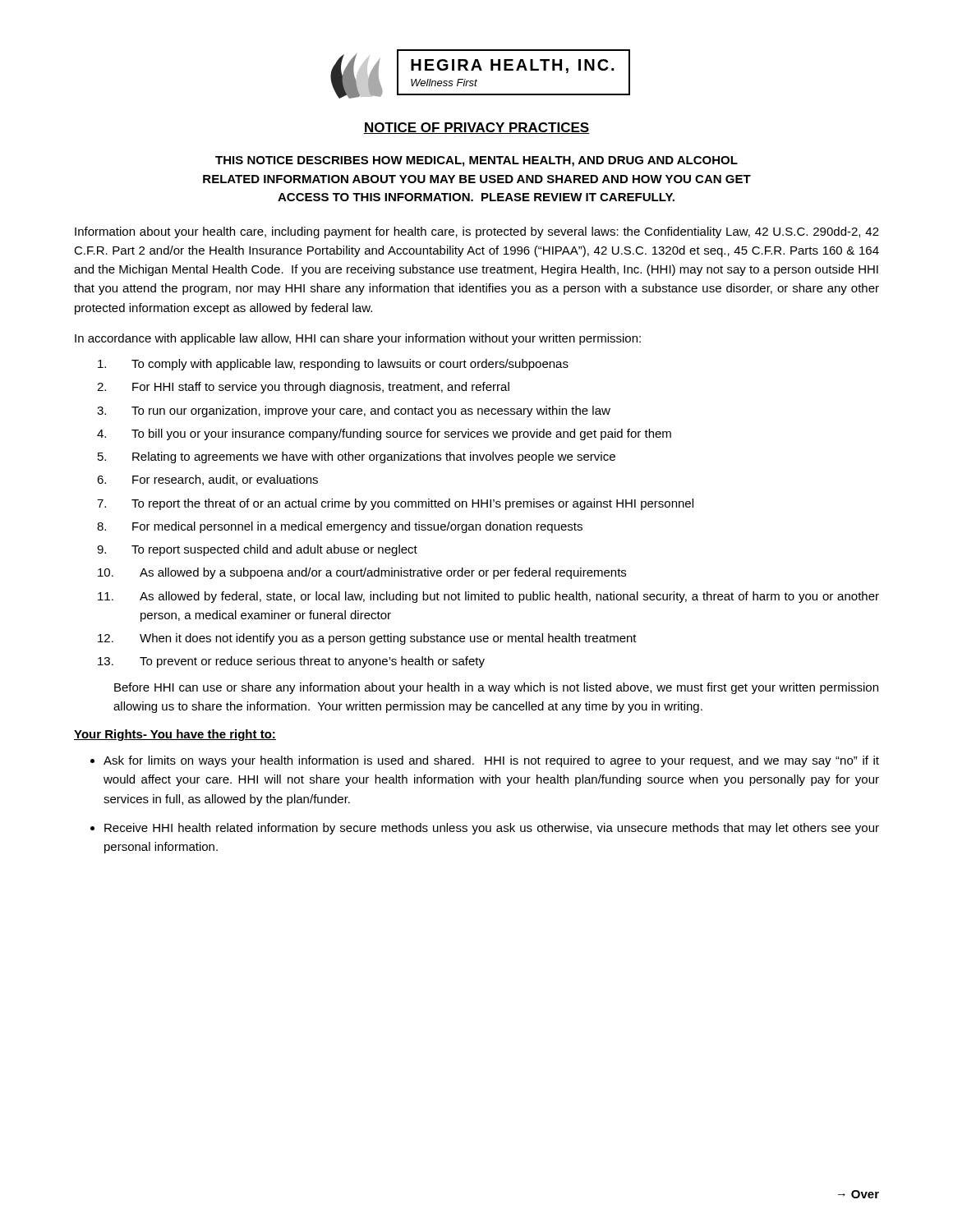This screenshot has height=1232, width=953.
Task: Find the logo
Action: point(476,73)
